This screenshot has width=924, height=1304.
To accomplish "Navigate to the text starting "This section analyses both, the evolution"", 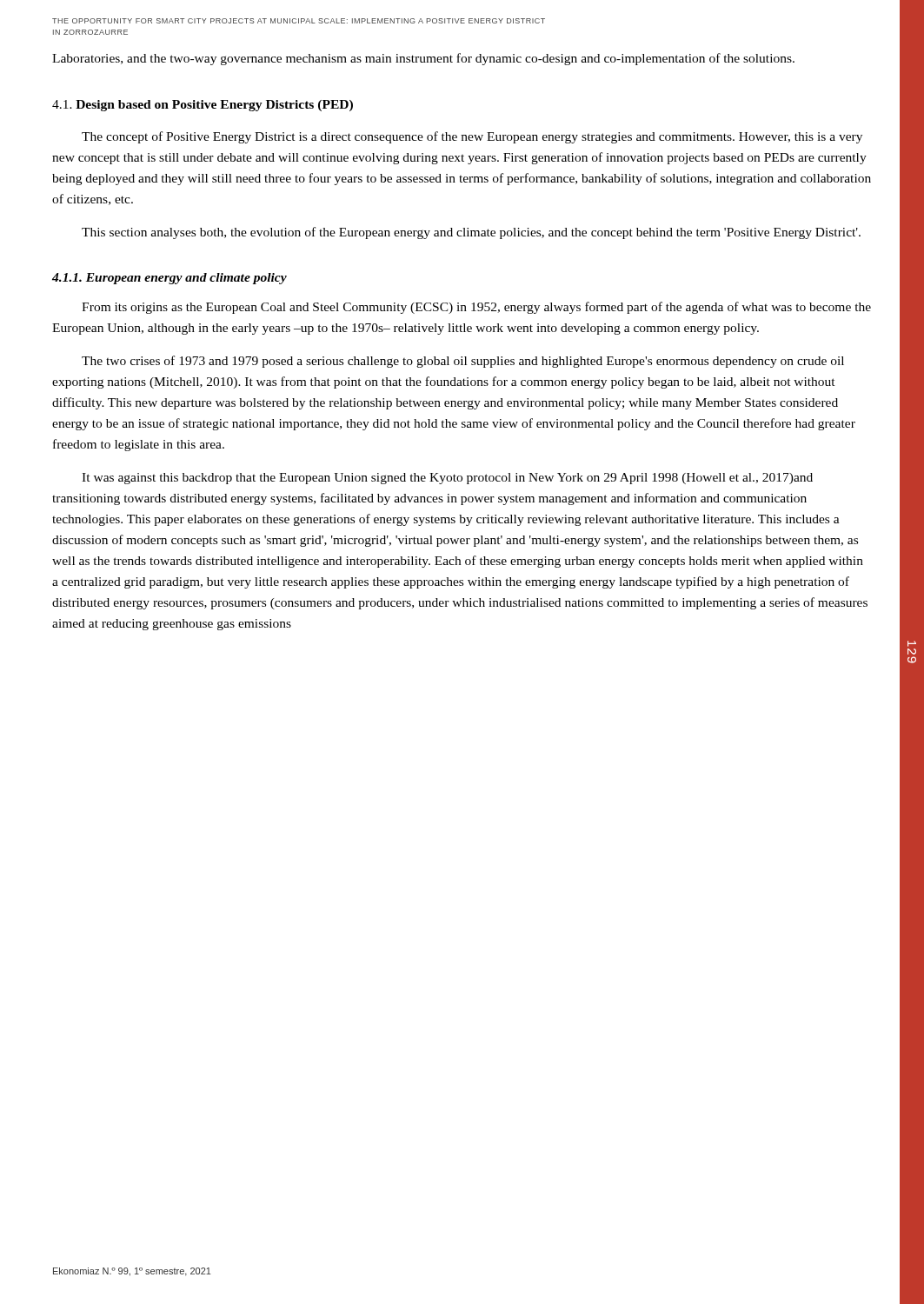I will pyautogui.click(x=462, y=232).
